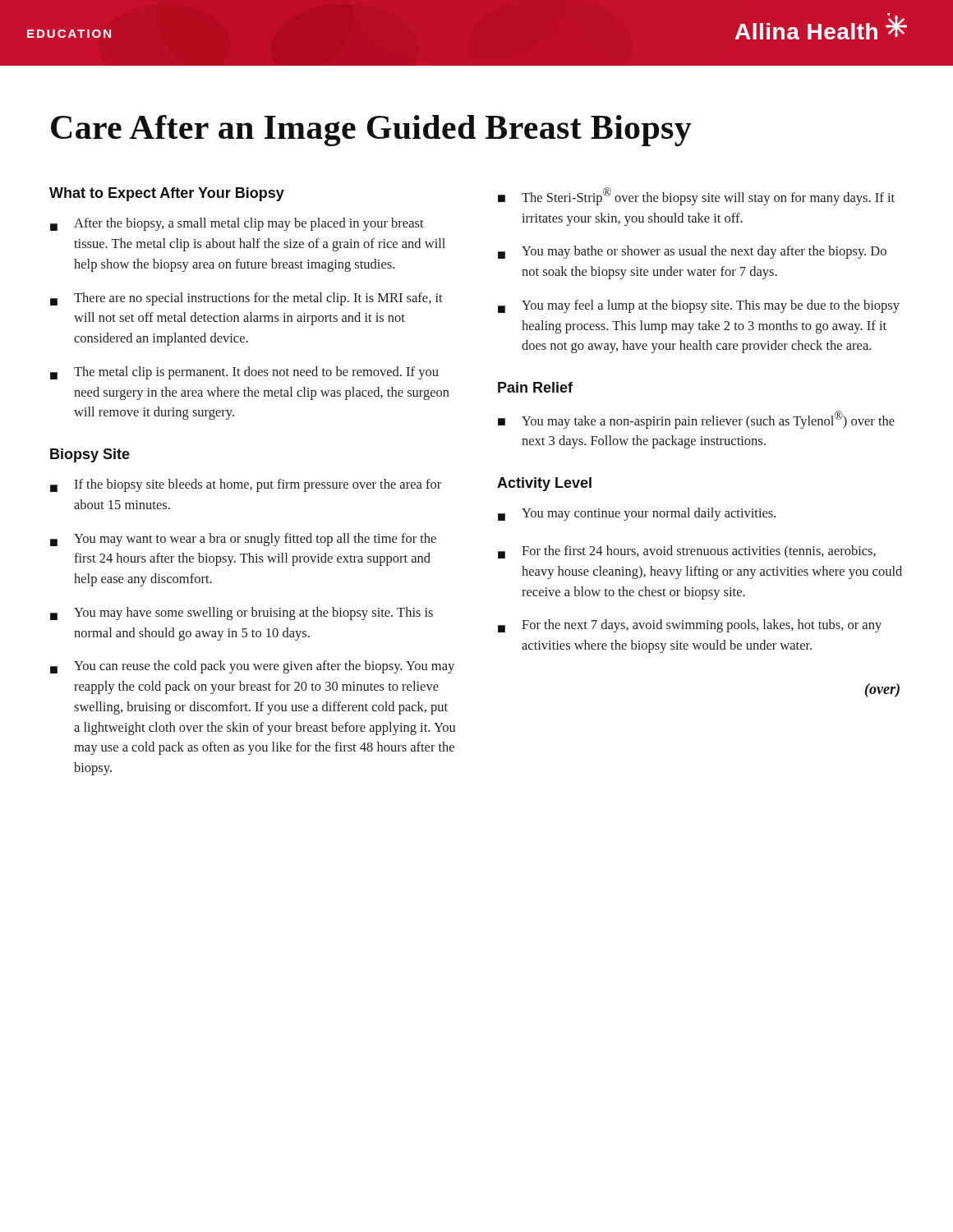Viewport: 953px width, 1232px height.
Task: Locate the title
Action: pos(371,127)
